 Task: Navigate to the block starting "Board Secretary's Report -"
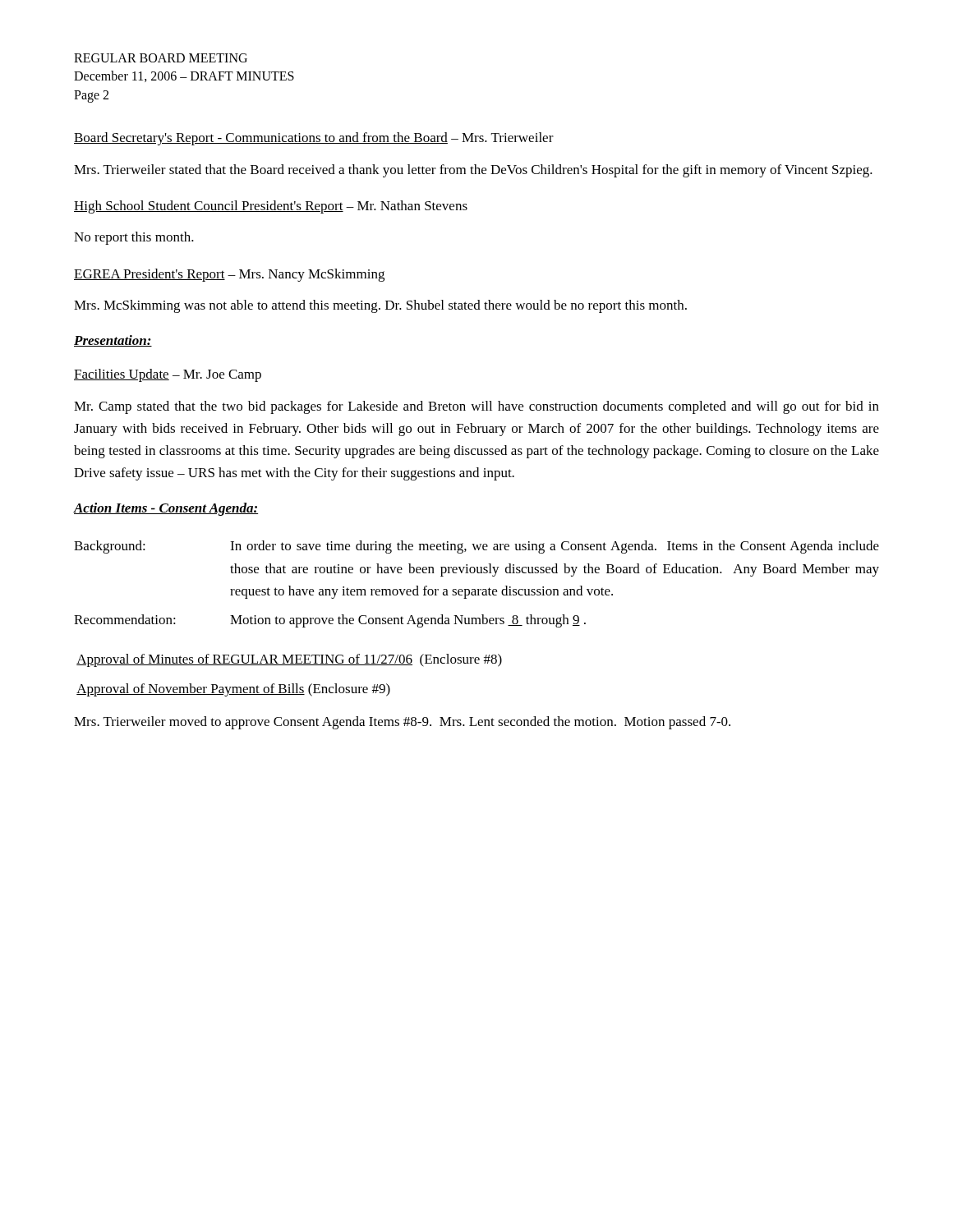(314, 138)
